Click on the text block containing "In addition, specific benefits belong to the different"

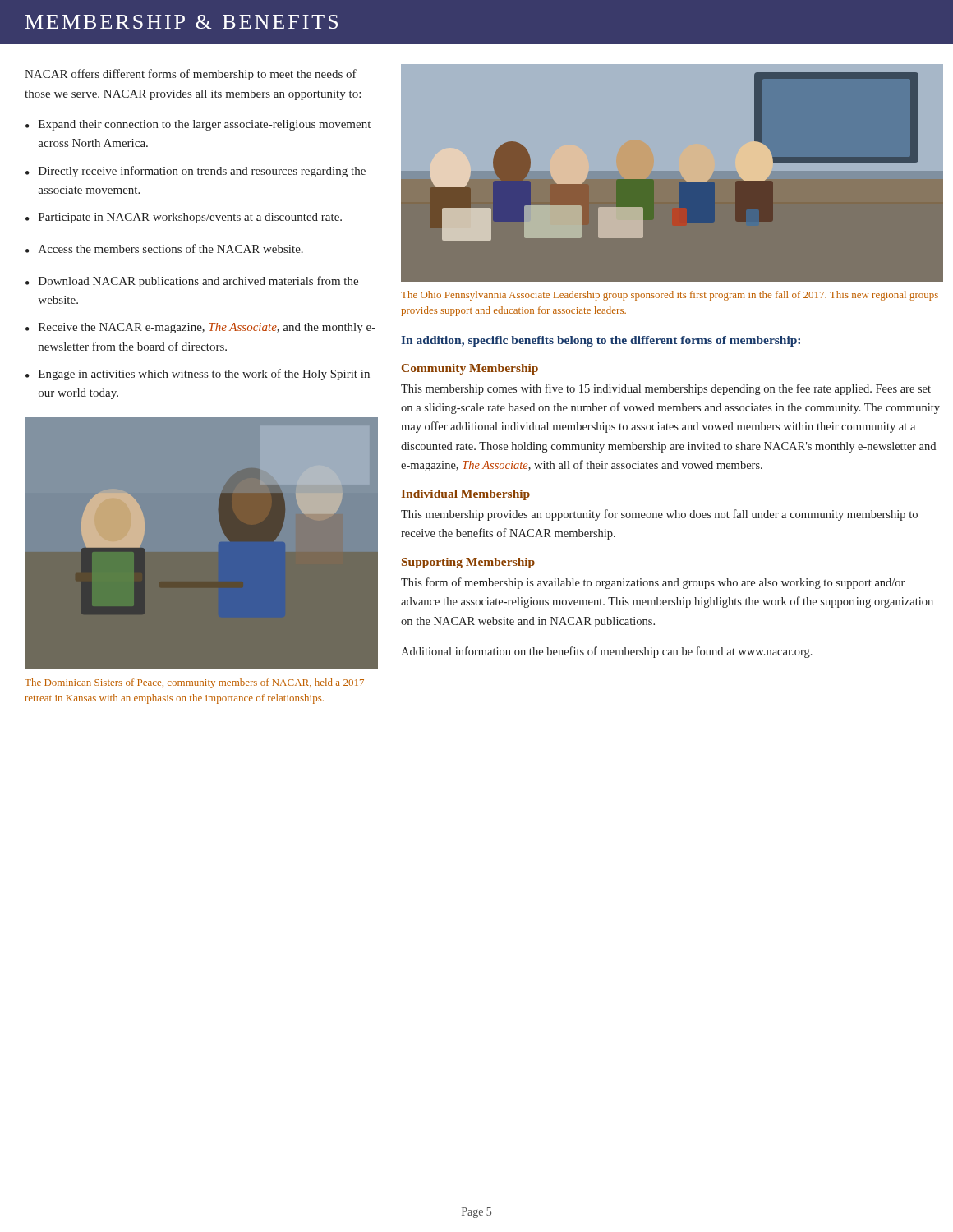601,339
